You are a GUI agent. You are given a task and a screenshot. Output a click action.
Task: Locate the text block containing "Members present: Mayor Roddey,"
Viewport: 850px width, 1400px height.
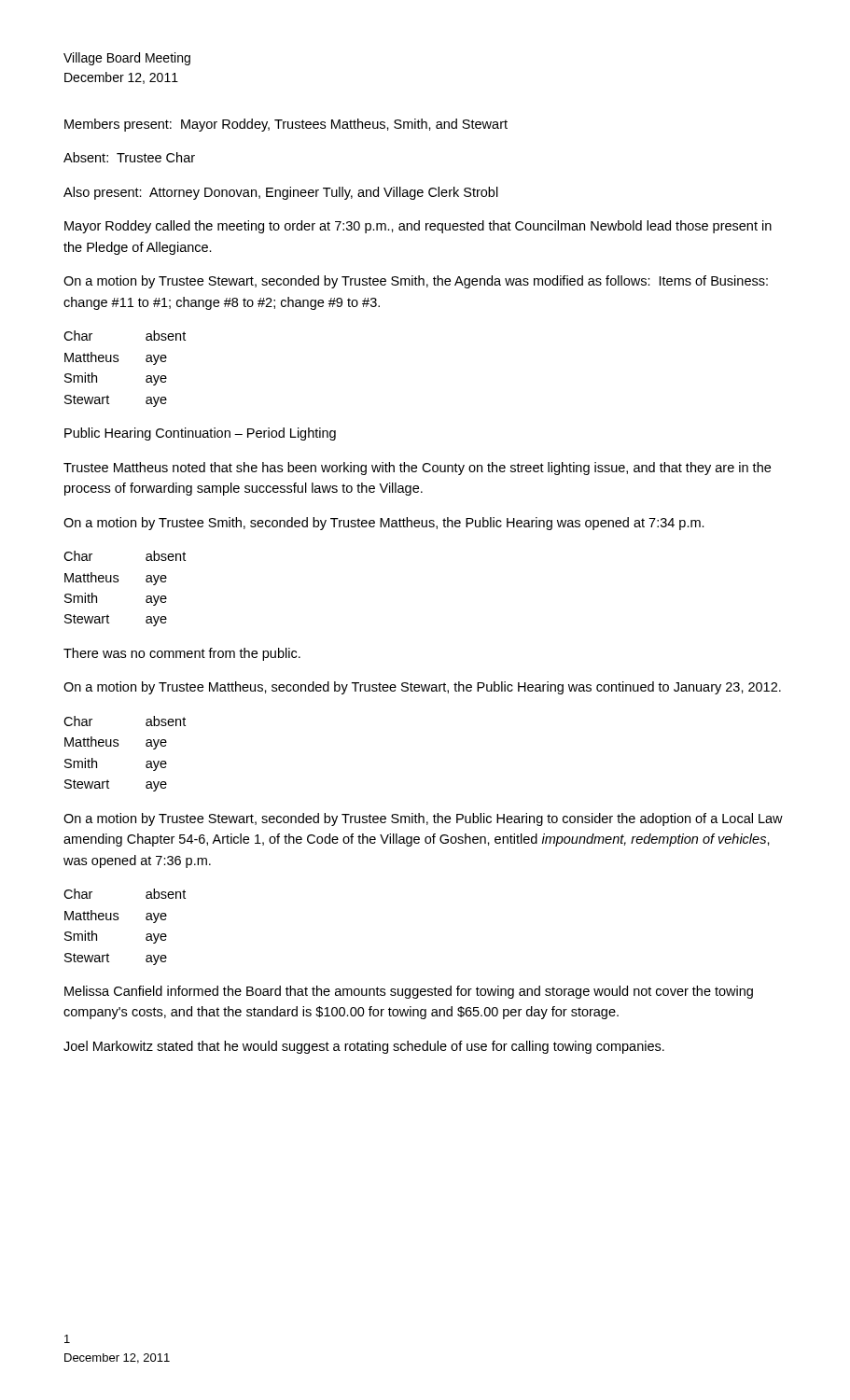pyautogui.click(x=286, y=124)
